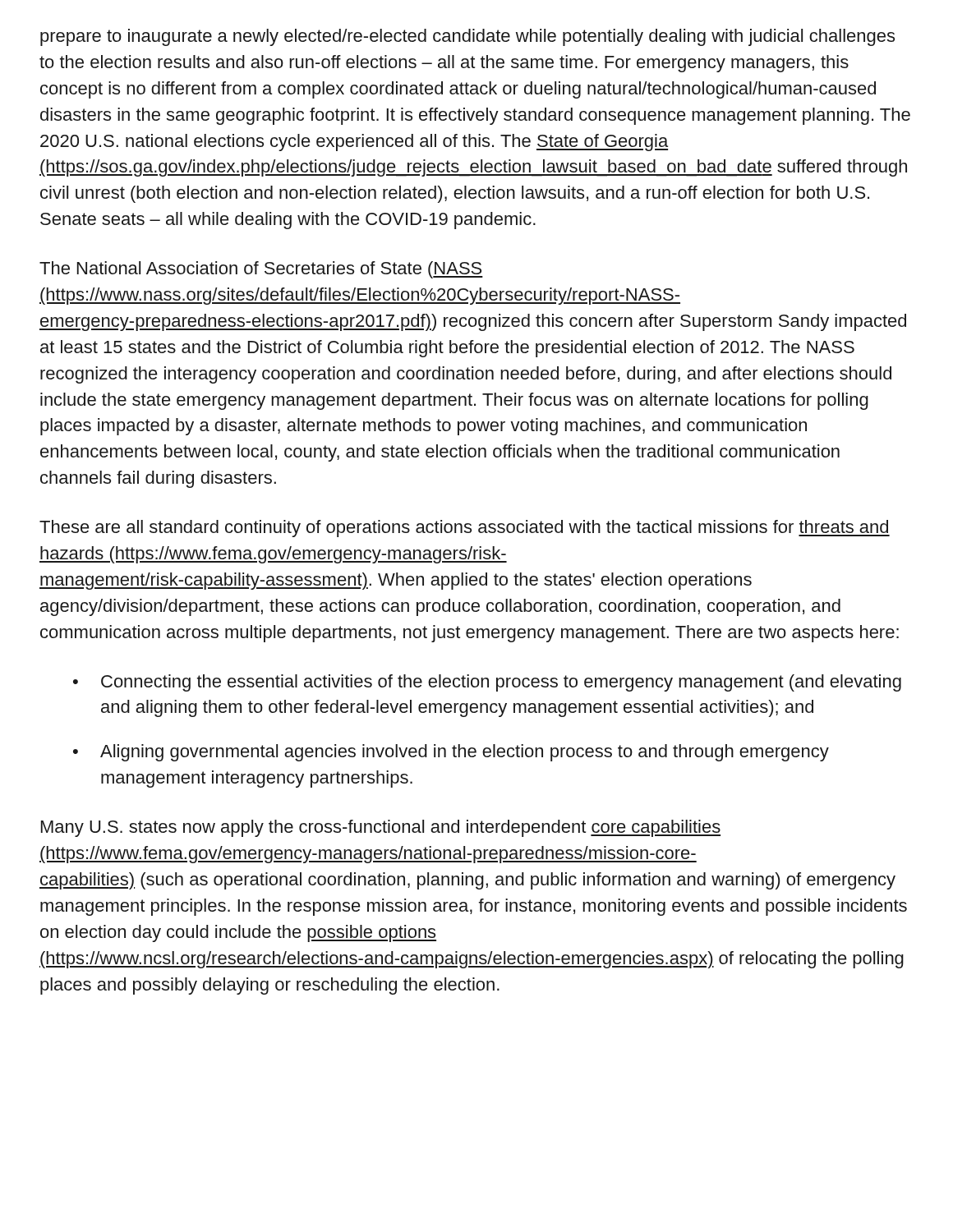Select the list item that reads "• Aligning governmental agencies involved"

click(493, 765)
